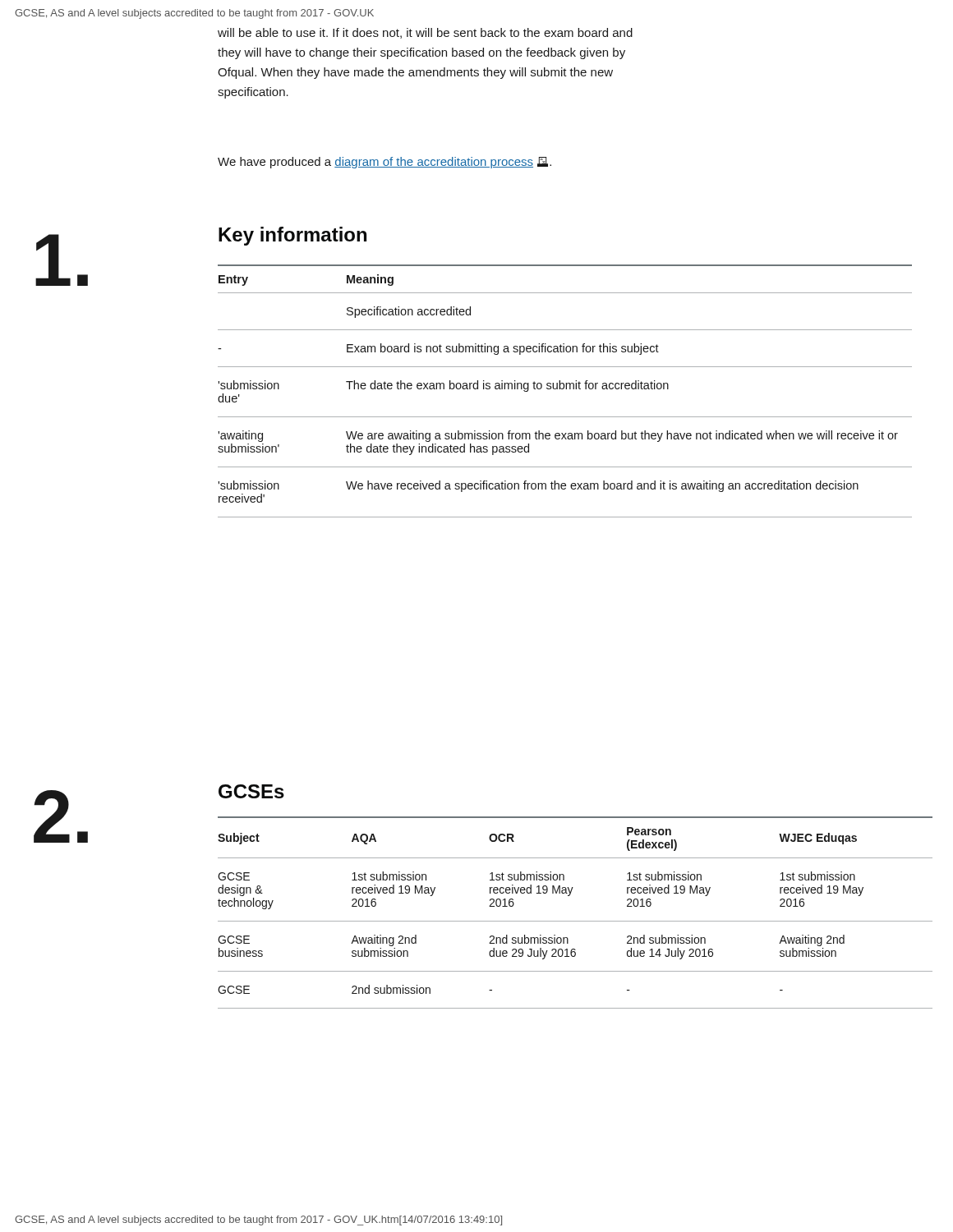Viewport: 953px width, 1232px height.
Task: Find the table that mentions "We have received a"
Action: [565, 391]
